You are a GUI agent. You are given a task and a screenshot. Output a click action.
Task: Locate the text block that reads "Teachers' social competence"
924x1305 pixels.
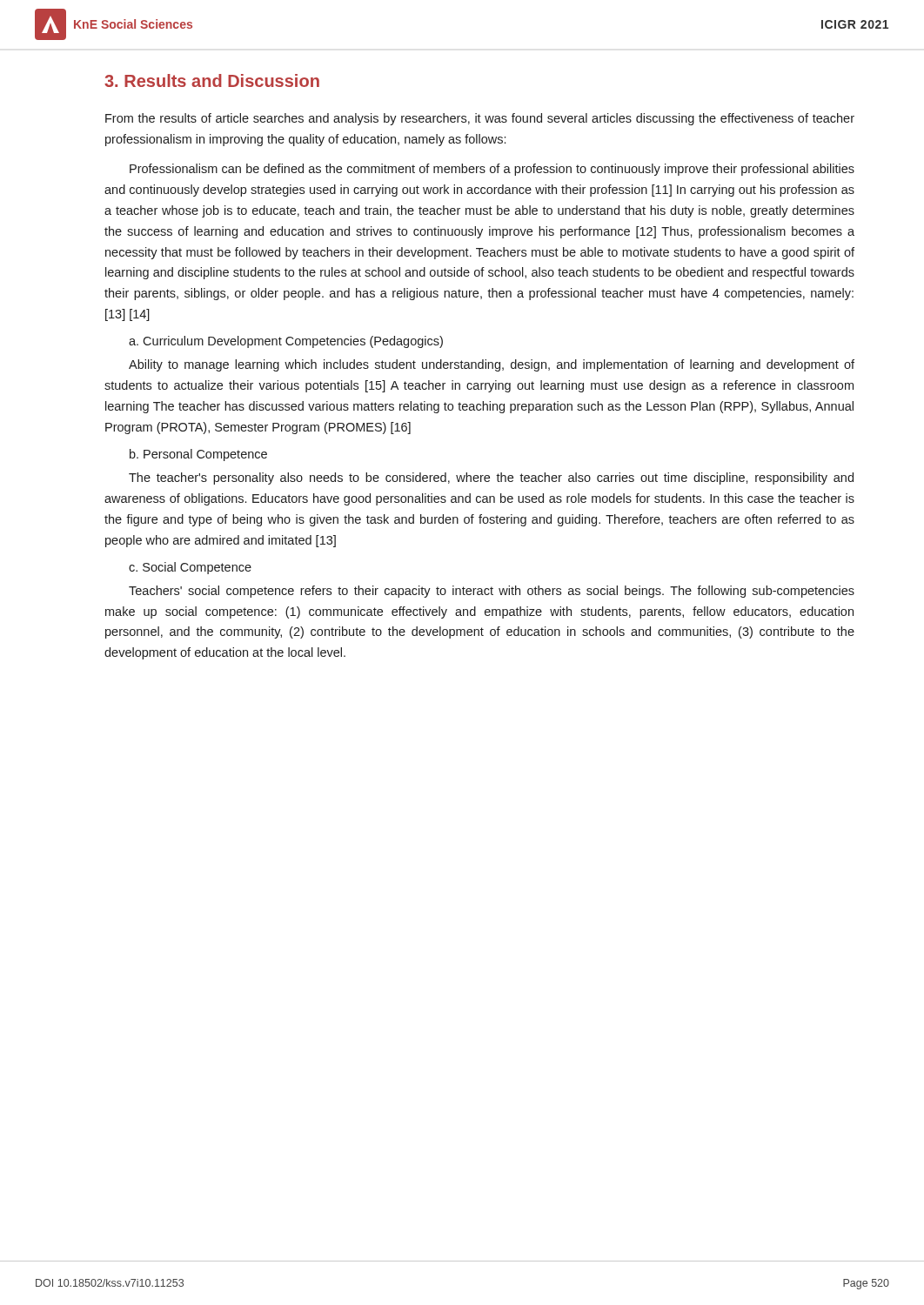click(x=479, y=622)
